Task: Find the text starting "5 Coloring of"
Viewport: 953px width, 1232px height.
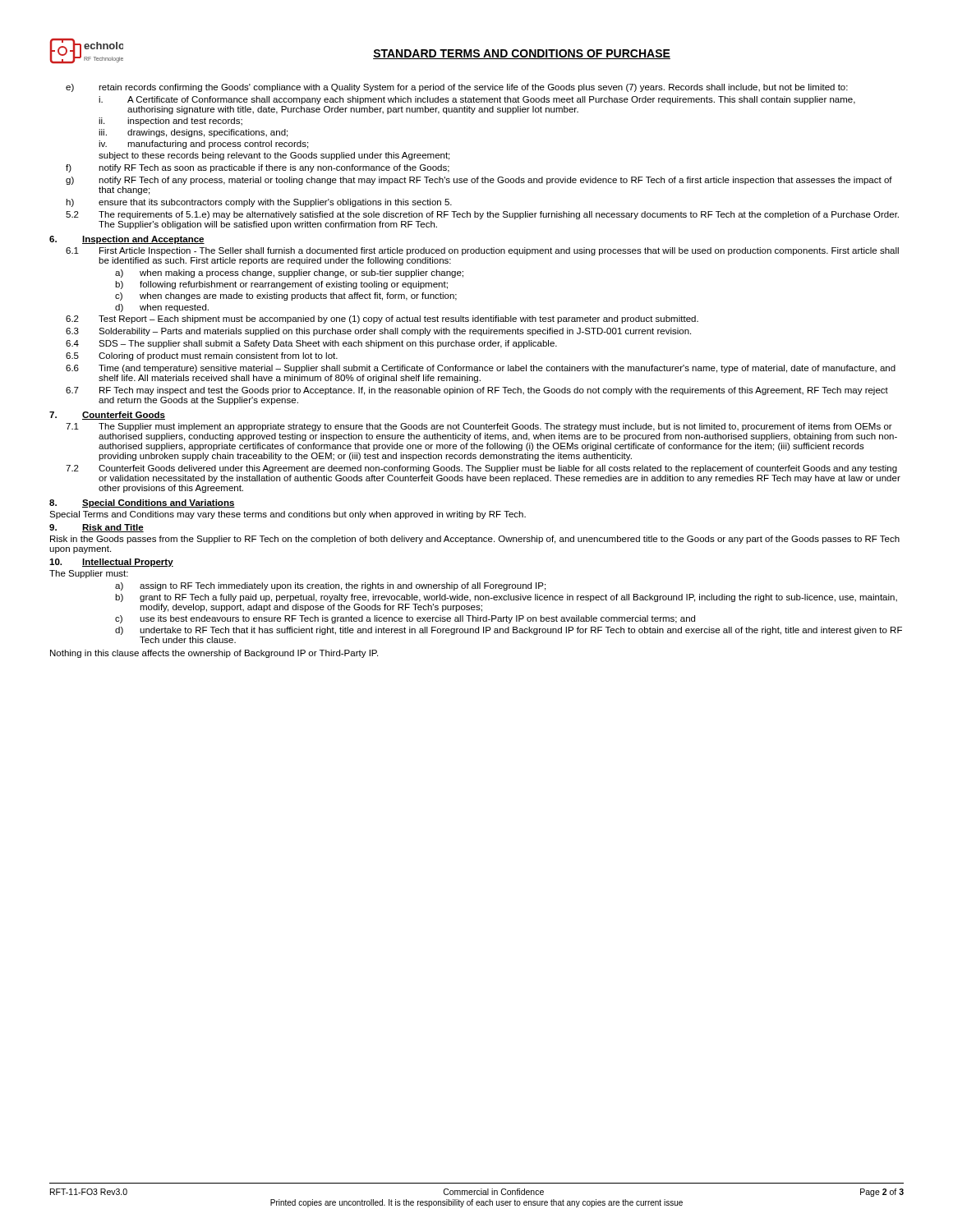Action: (x=476, y=356)
